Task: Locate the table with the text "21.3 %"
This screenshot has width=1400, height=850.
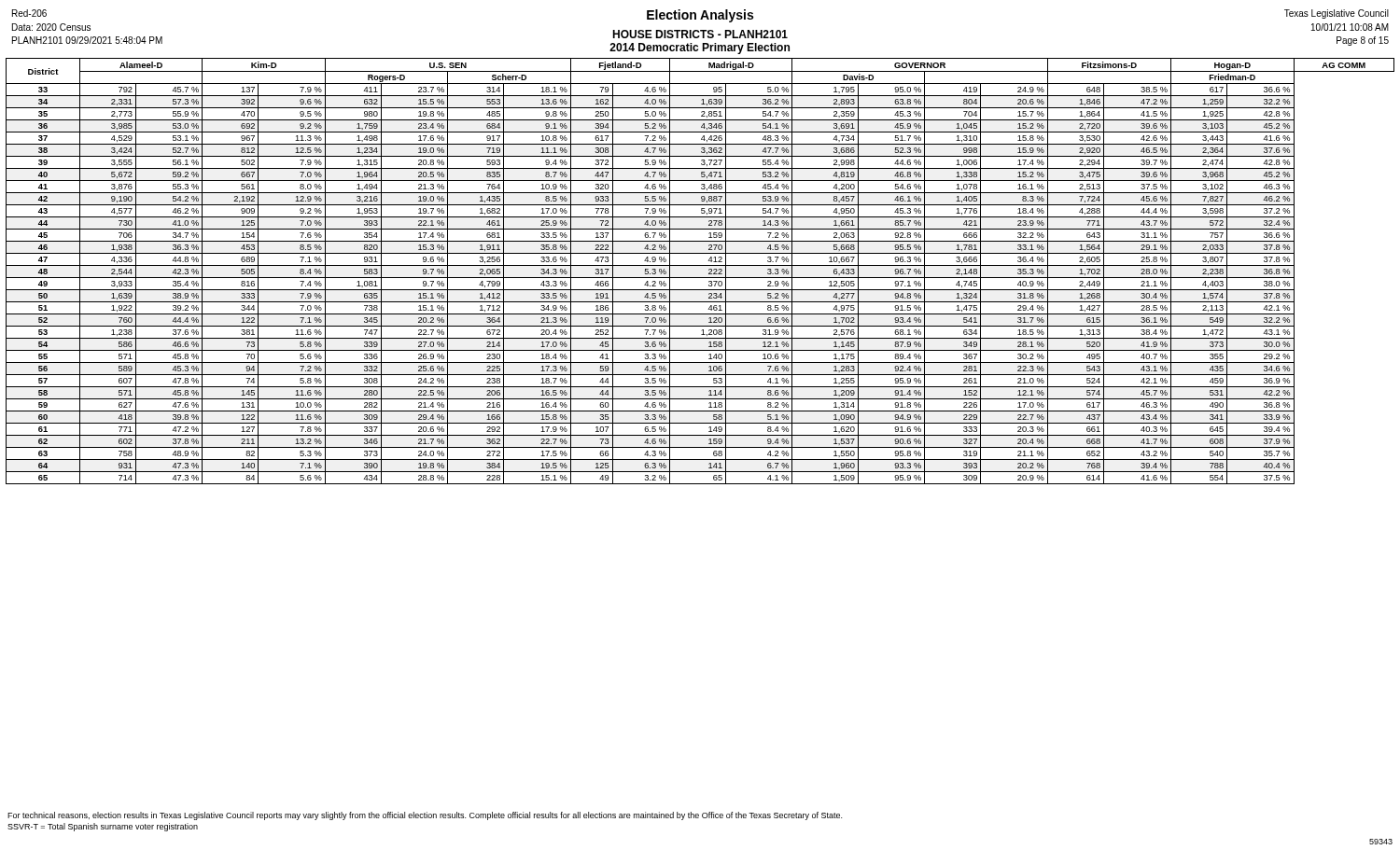Action: tap(700, 439)
